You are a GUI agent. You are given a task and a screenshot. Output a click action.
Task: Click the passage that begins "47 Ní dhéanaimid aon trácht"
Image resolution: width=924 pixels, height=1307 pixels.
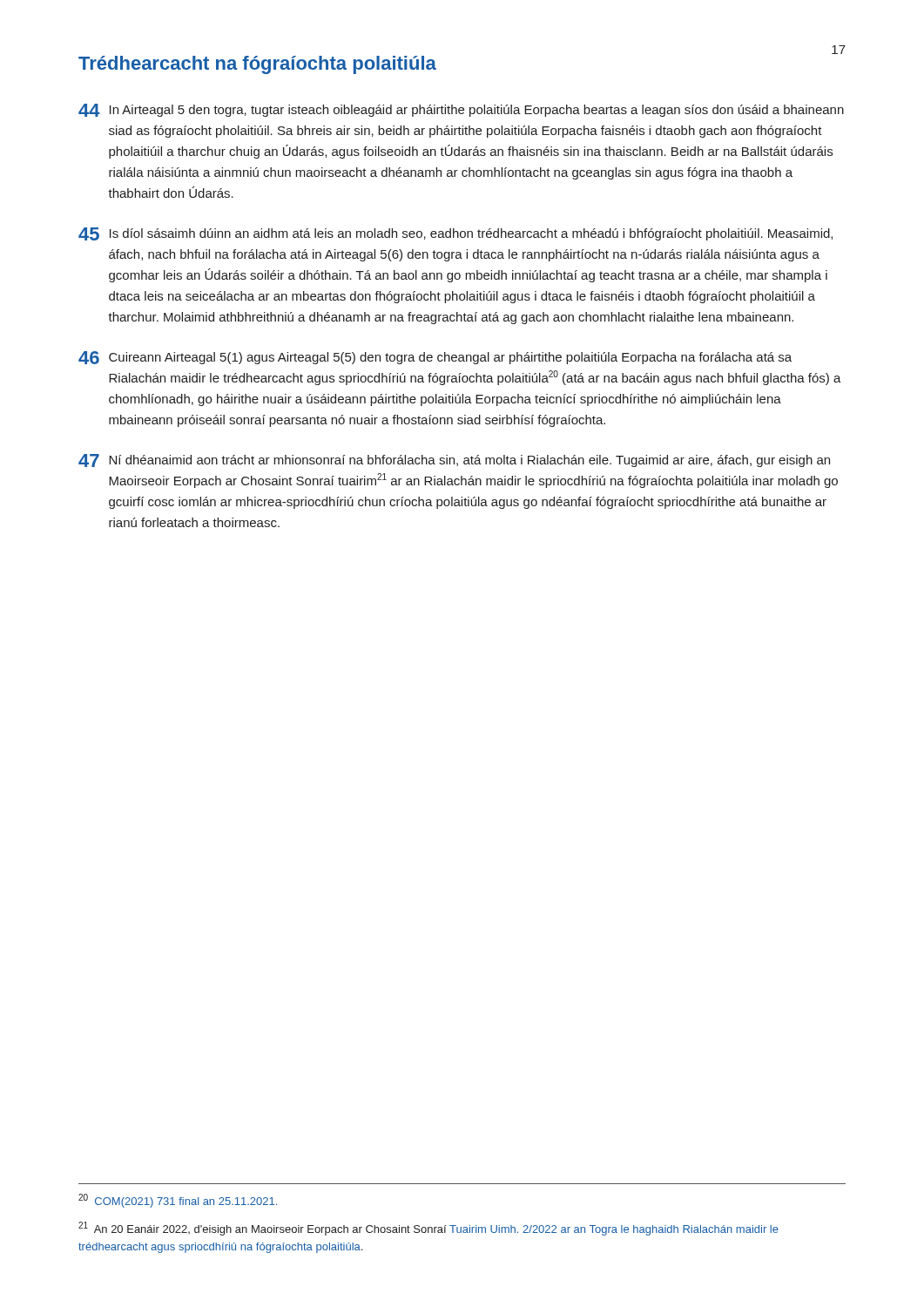click(462, 491)
